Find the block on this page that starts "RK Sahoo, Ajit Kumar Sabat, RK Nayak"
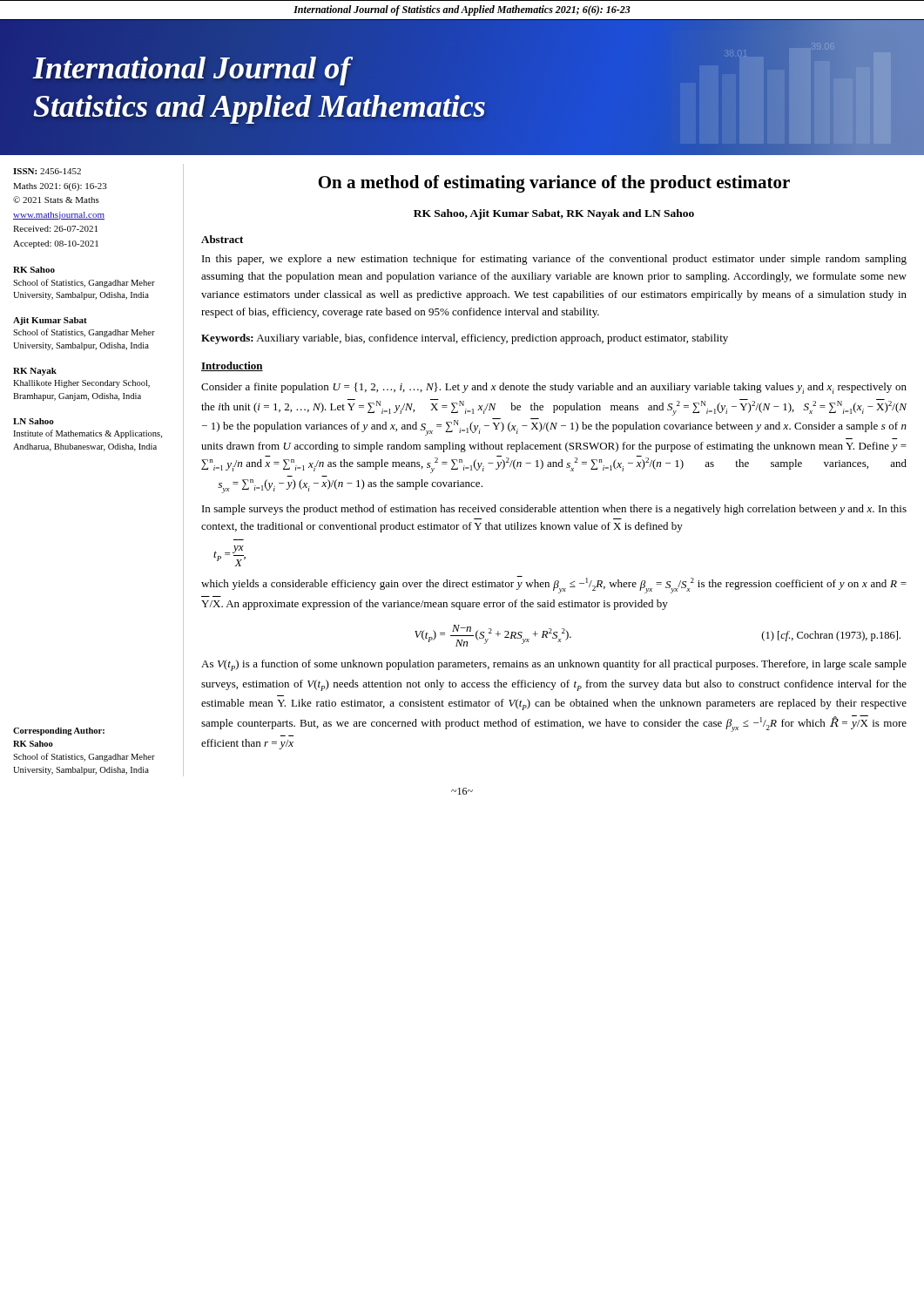 point(554,213)
